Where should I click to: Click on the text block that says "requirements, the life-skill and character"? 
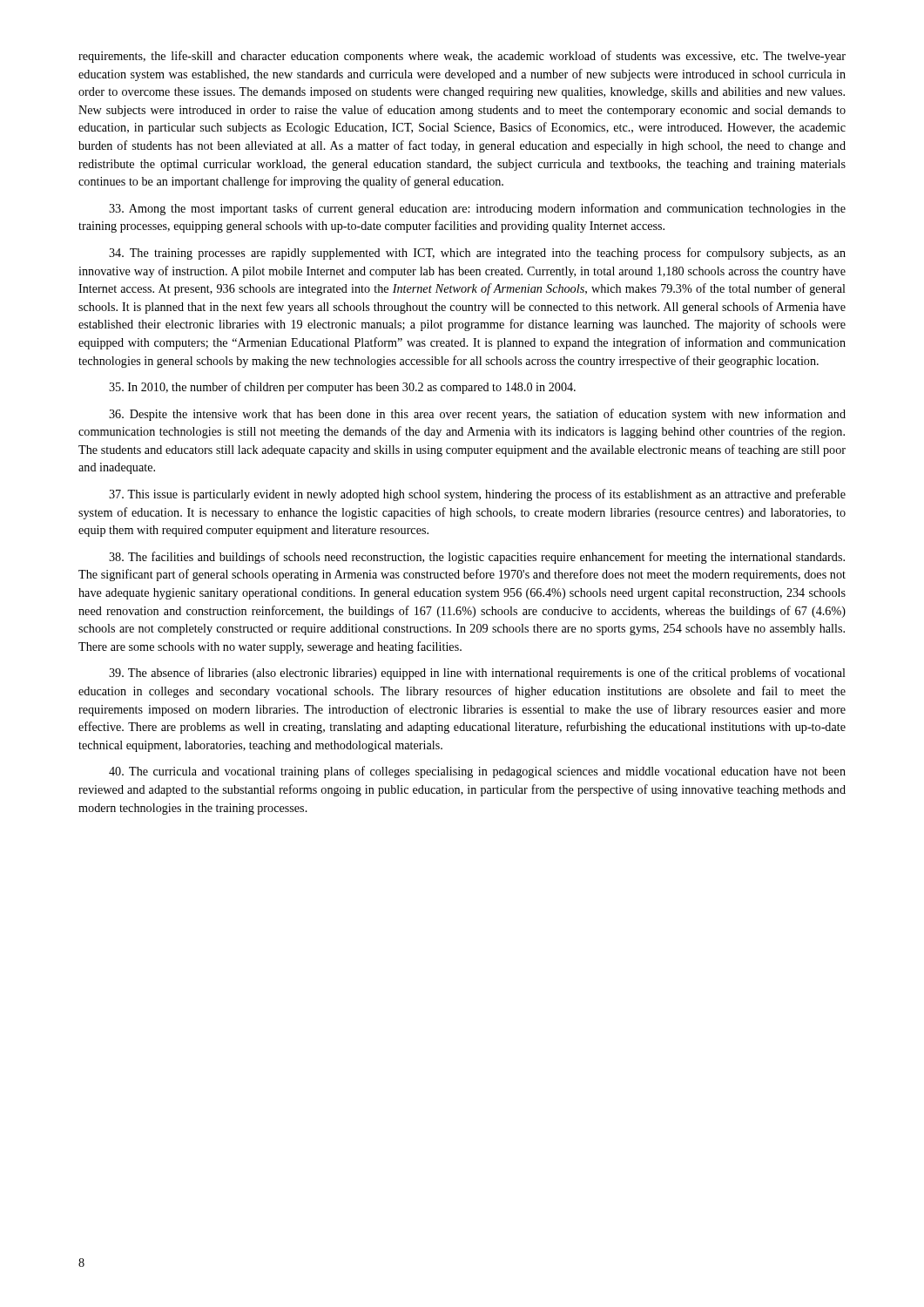click(462, 119)
